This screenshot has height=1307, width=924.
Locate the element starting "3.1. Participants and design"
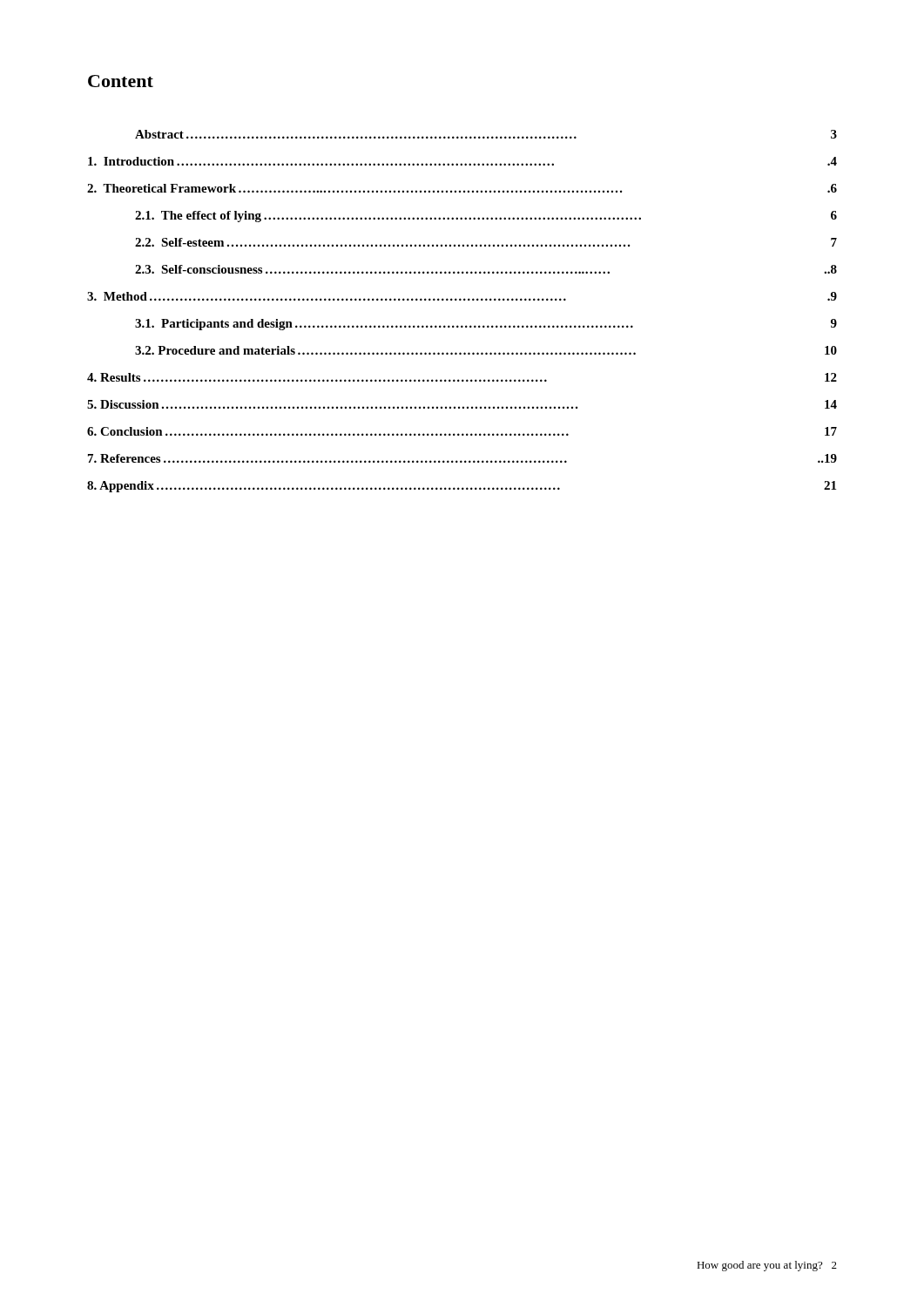(x=486, y=324)
